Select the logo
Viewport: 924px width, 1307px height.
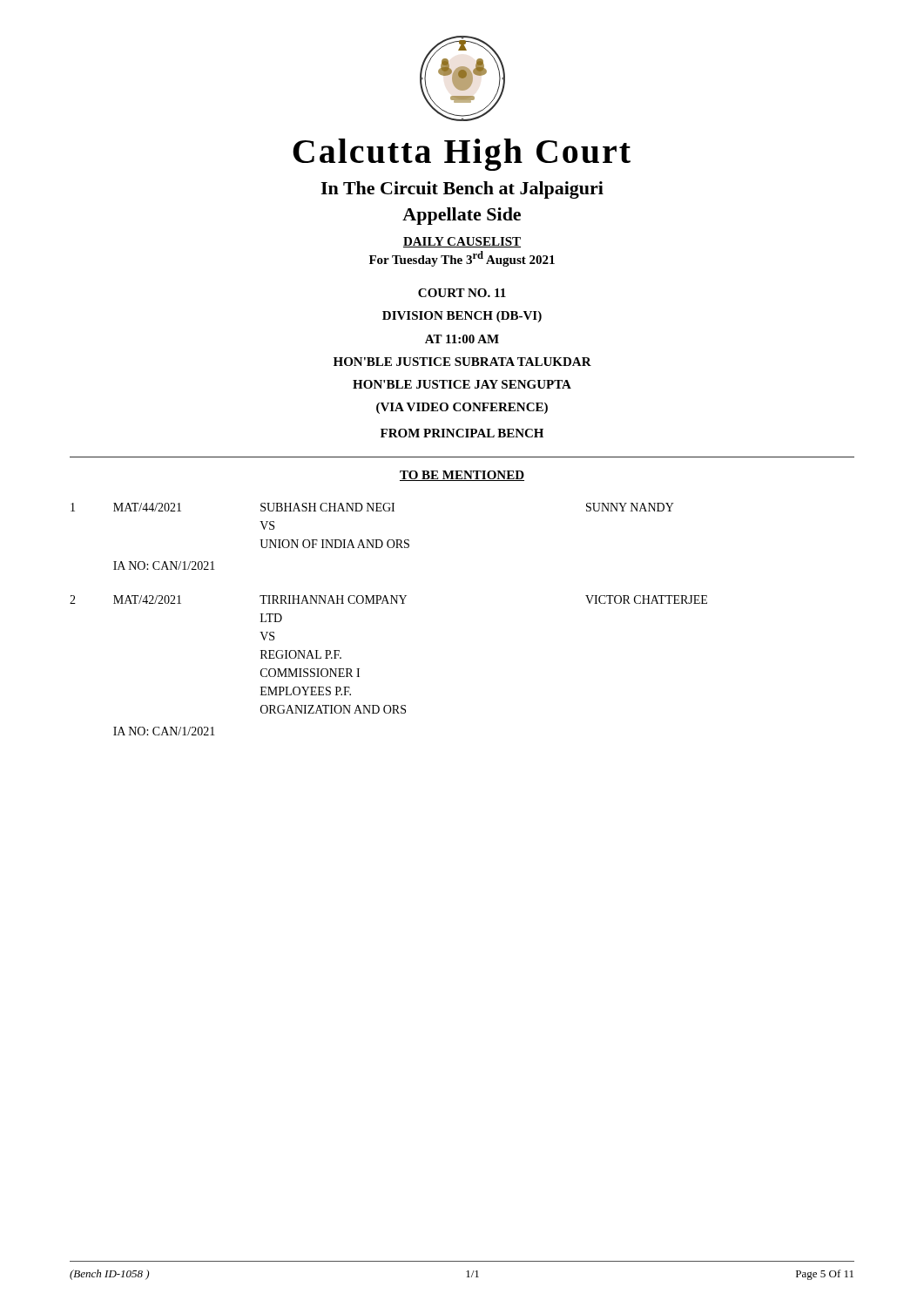coord(462,78)
